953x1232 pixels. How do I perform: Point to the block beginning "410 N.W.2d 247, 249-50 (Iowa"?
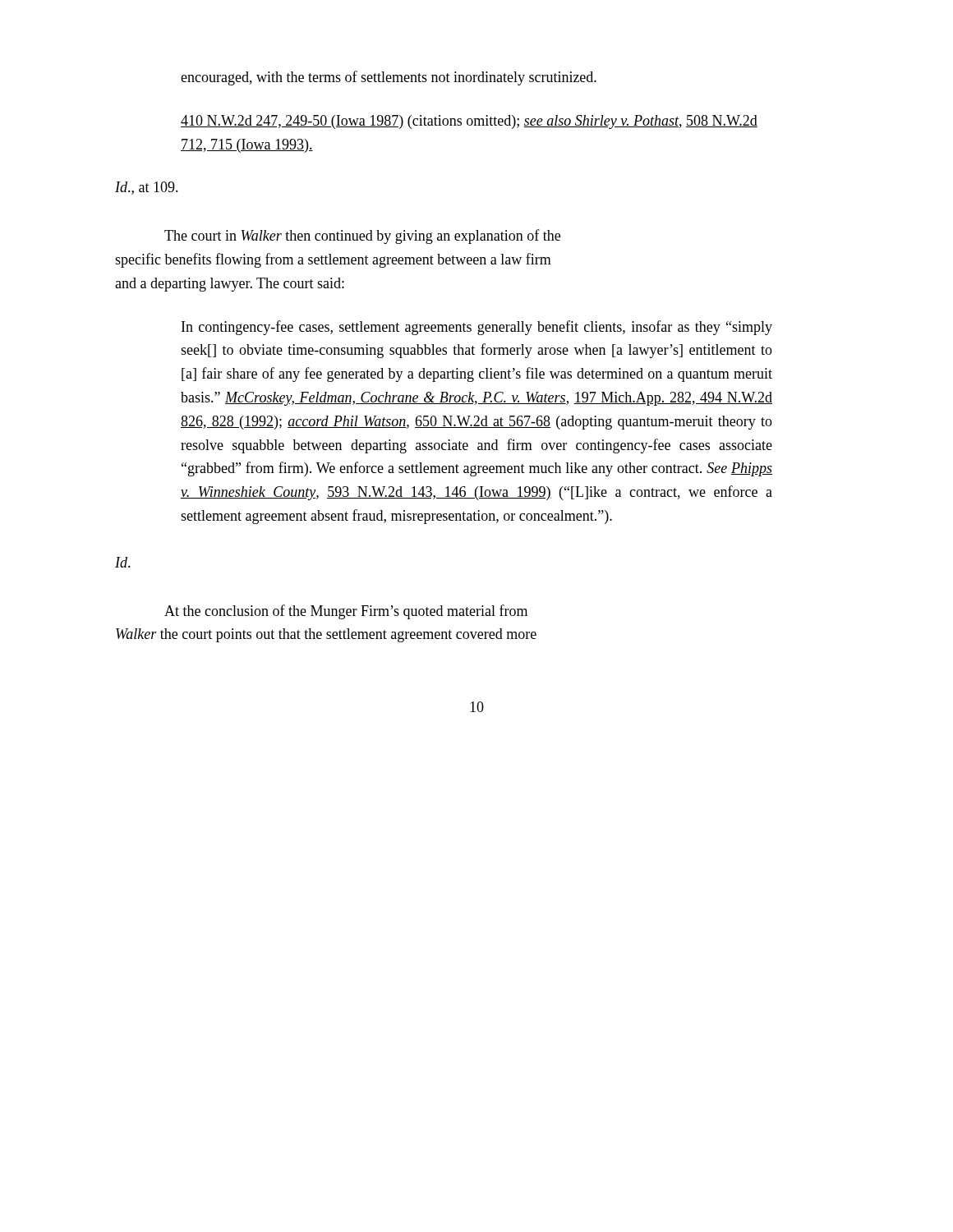(x=469, y=132)
